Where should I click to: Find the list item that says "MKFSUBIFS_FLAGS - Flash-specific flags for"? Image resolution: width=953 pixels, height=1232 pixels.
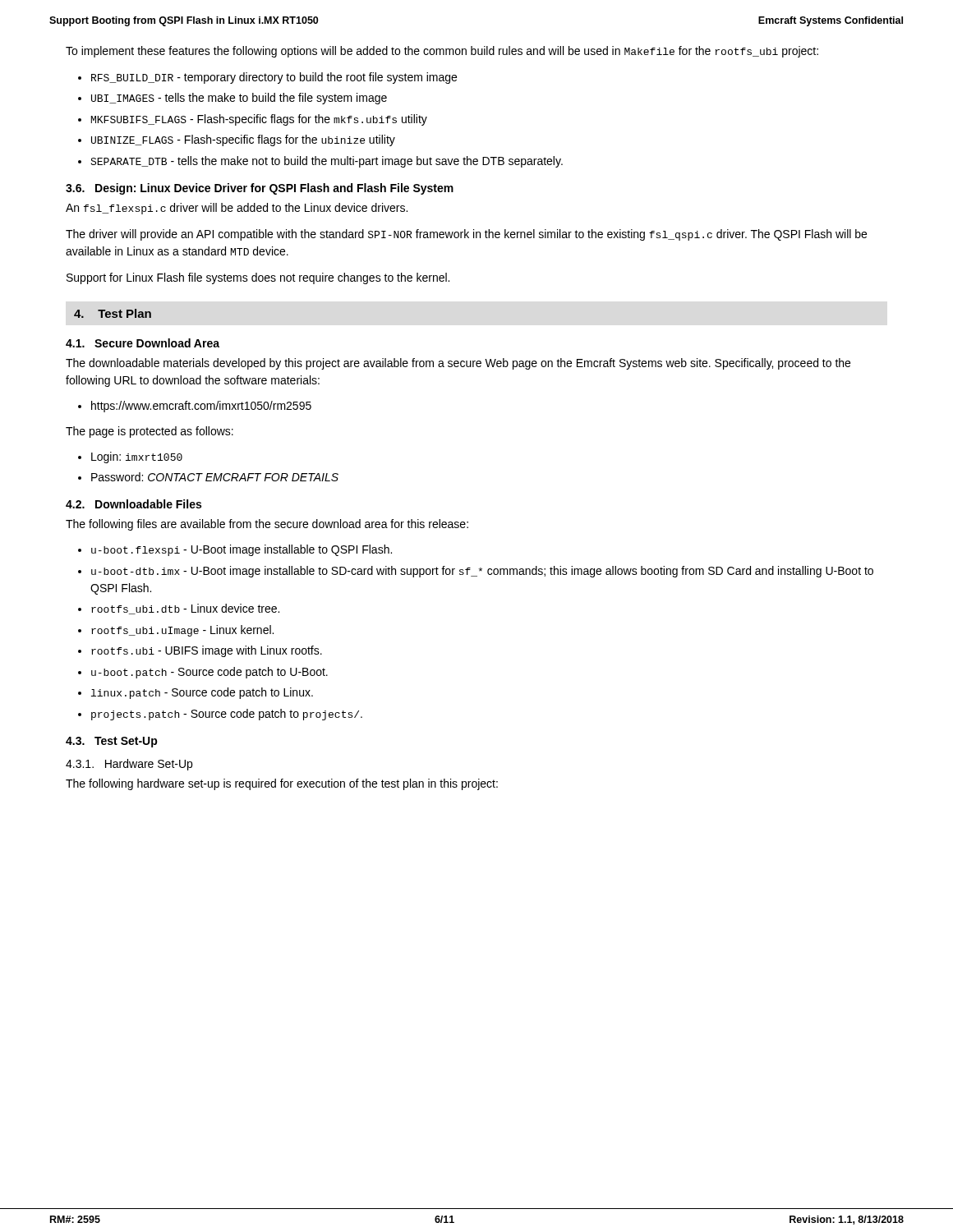(x=259, y=120)
